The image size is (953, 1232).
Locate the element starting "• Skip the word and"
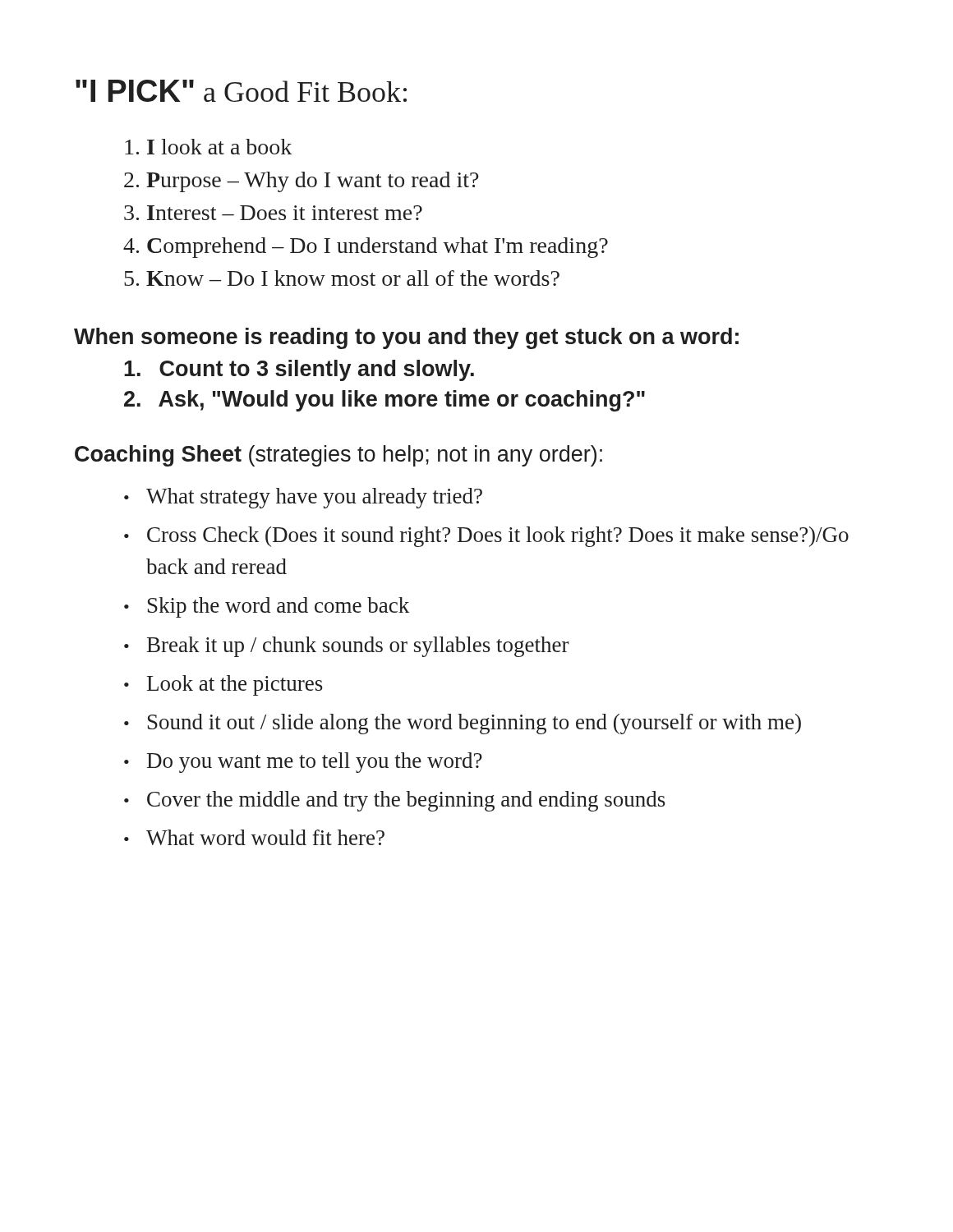point(267,607)
